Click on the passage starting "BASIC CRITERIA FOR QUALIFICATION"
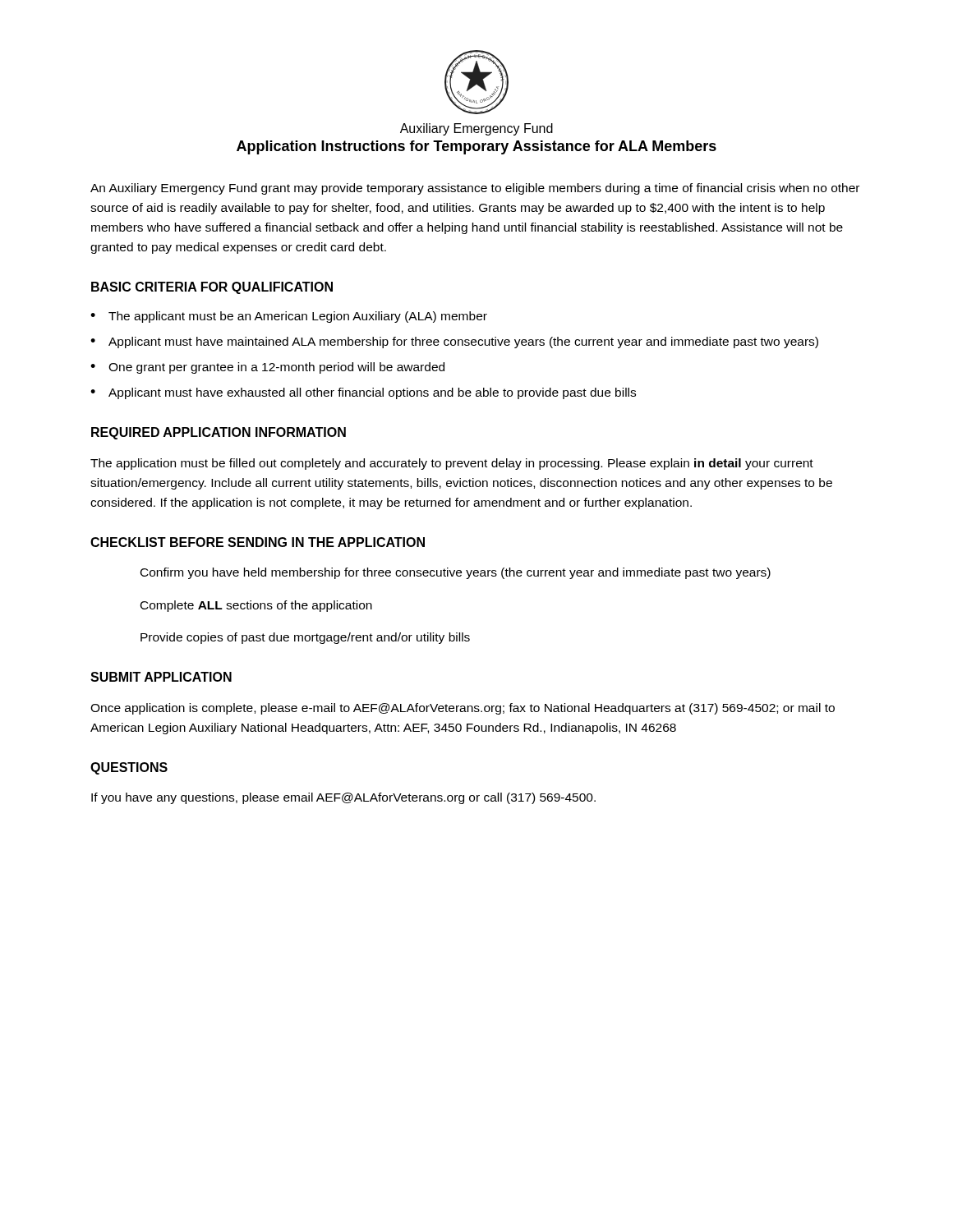 coord(212,288)
